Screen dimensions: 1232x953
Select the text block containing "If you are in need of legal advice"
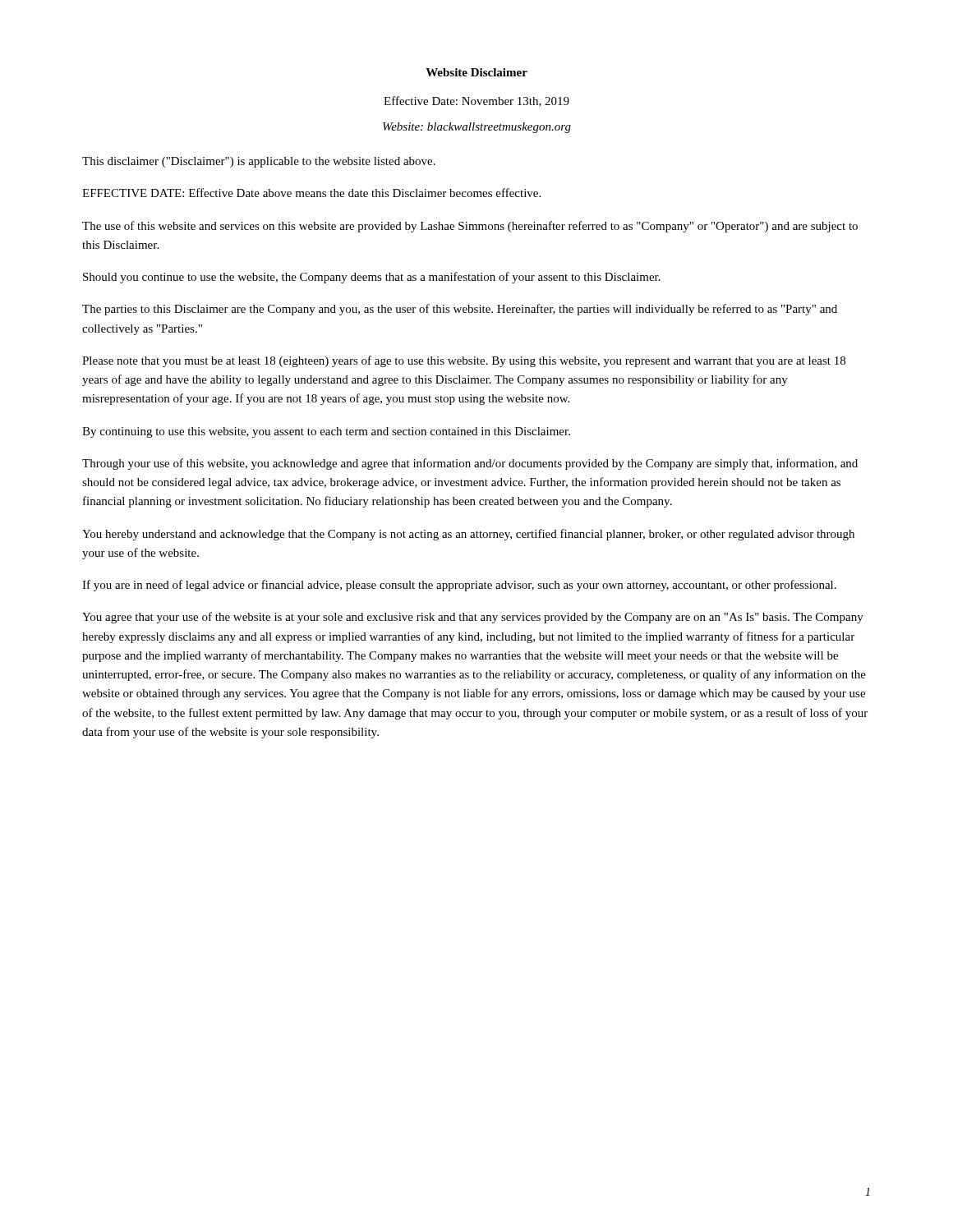(x=459, y=585)
